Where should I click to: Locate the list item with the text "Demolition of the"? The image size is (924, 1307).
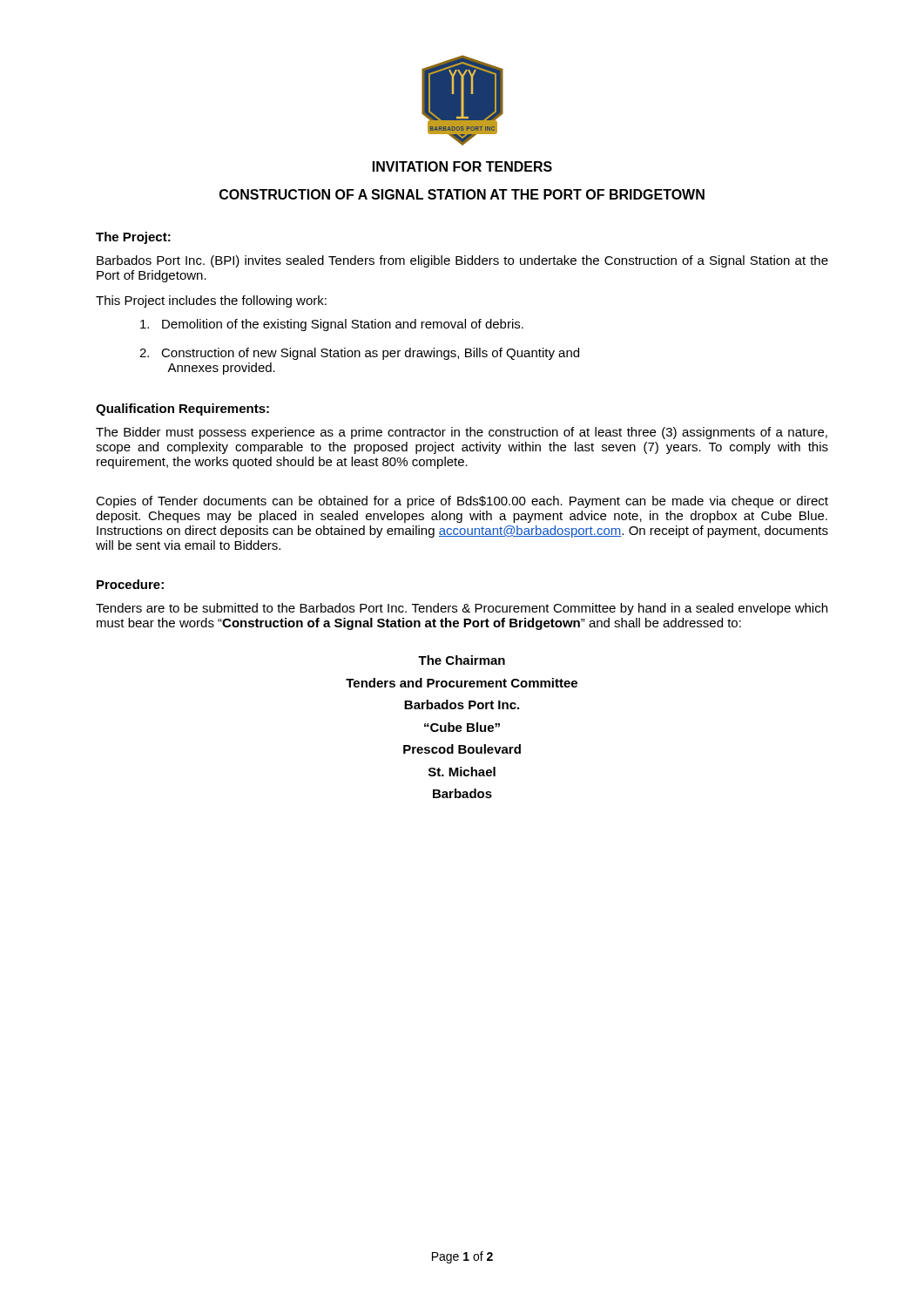[332, 324]
